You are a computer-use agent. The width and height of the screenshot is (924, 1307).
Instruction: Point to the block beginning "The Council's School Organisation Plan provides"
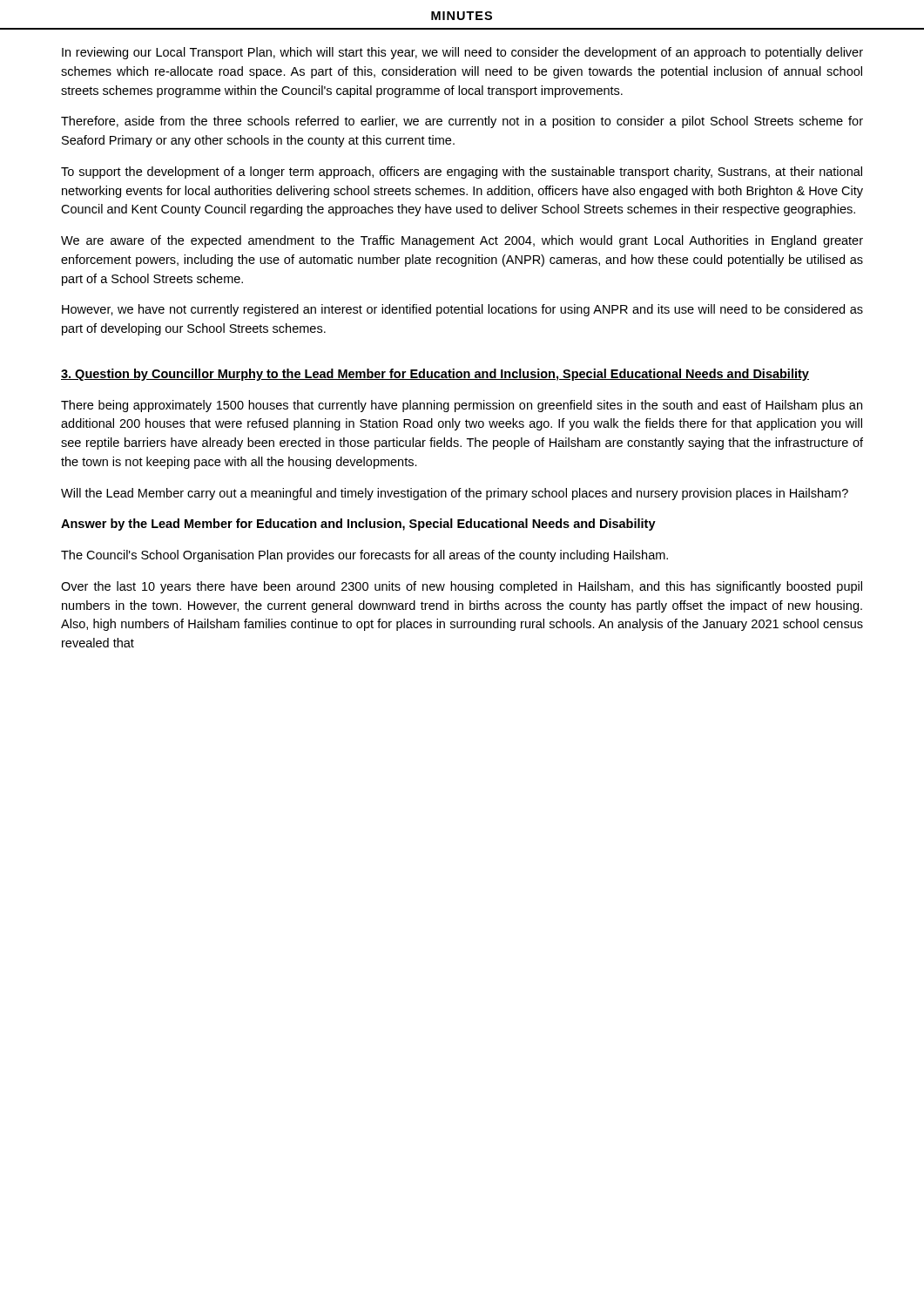365,555
